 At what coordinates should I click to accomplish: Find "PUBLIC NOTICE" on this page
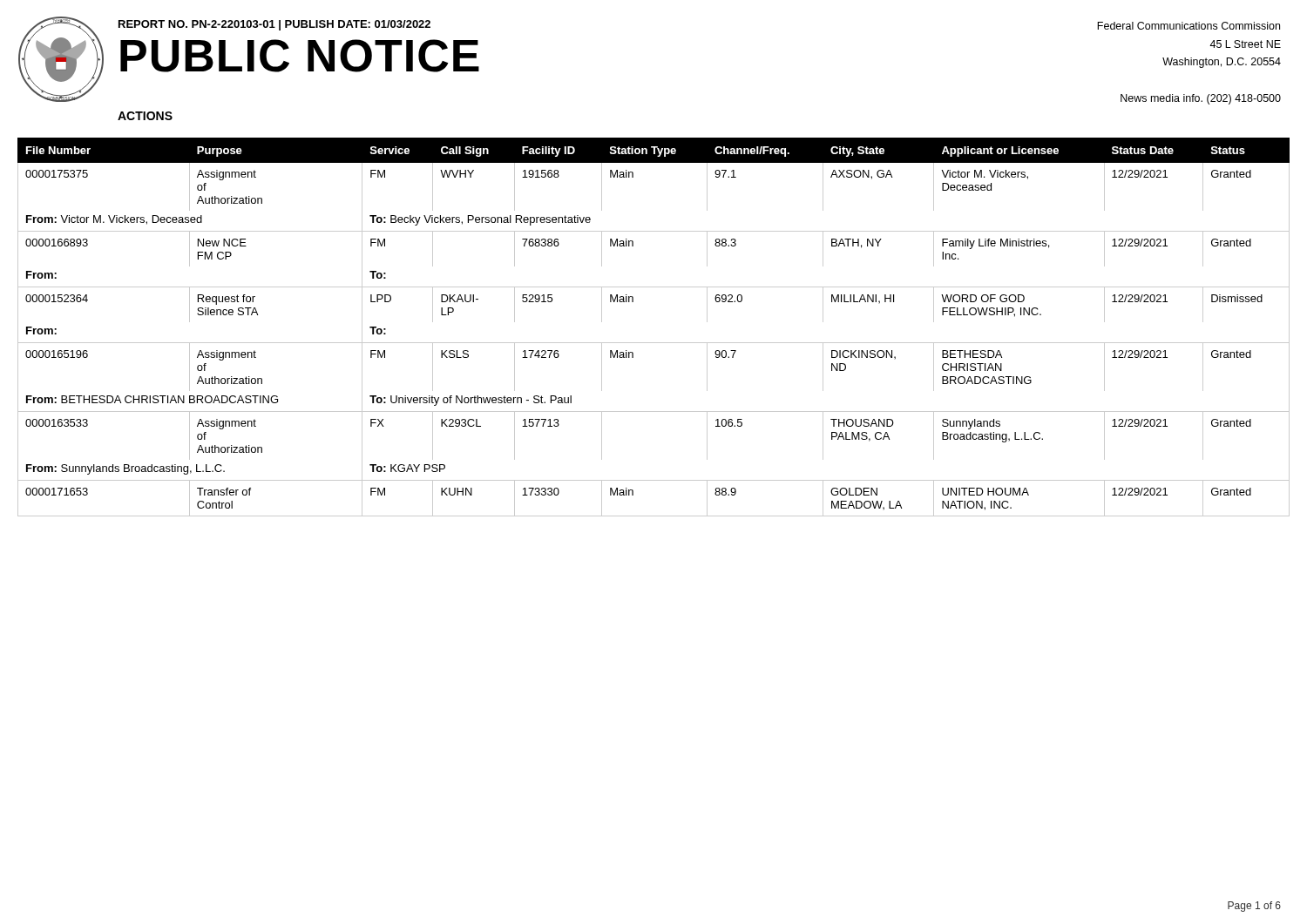[299, 56]
